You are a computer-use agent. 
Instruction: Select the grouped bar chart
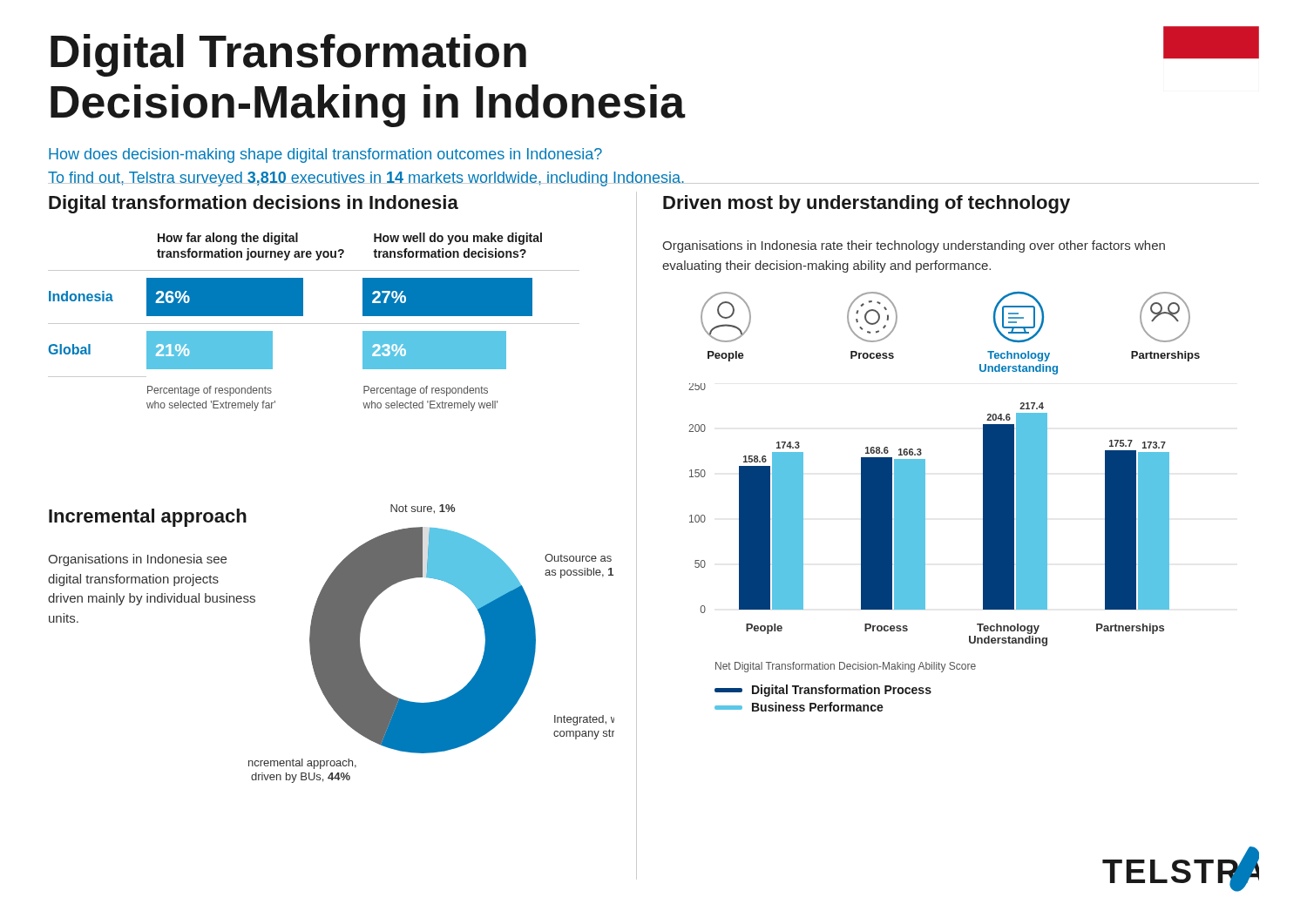click(958, 520)
